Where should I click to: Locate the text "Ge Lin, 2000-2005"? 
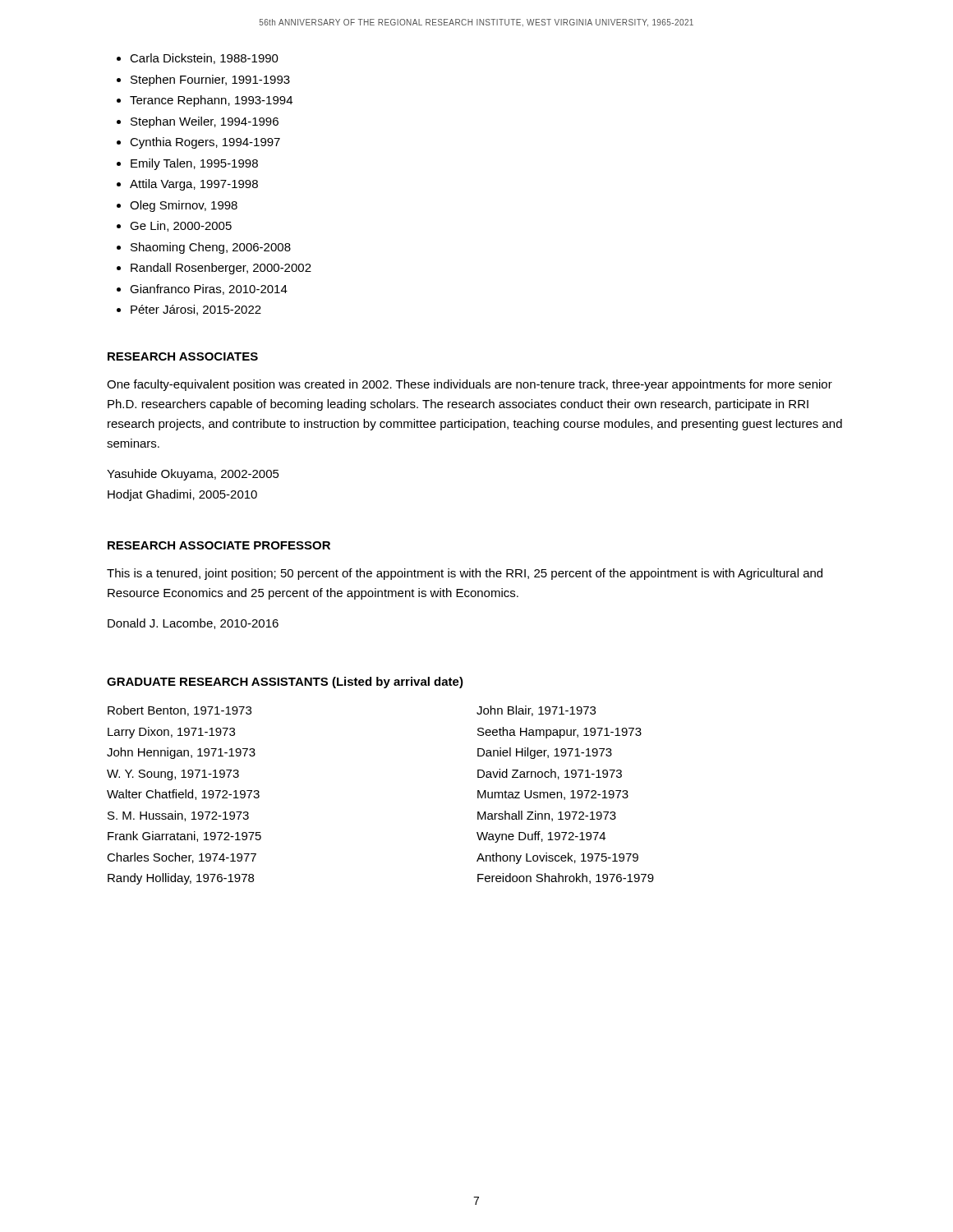pyautogui.click(x=181, y=225)
